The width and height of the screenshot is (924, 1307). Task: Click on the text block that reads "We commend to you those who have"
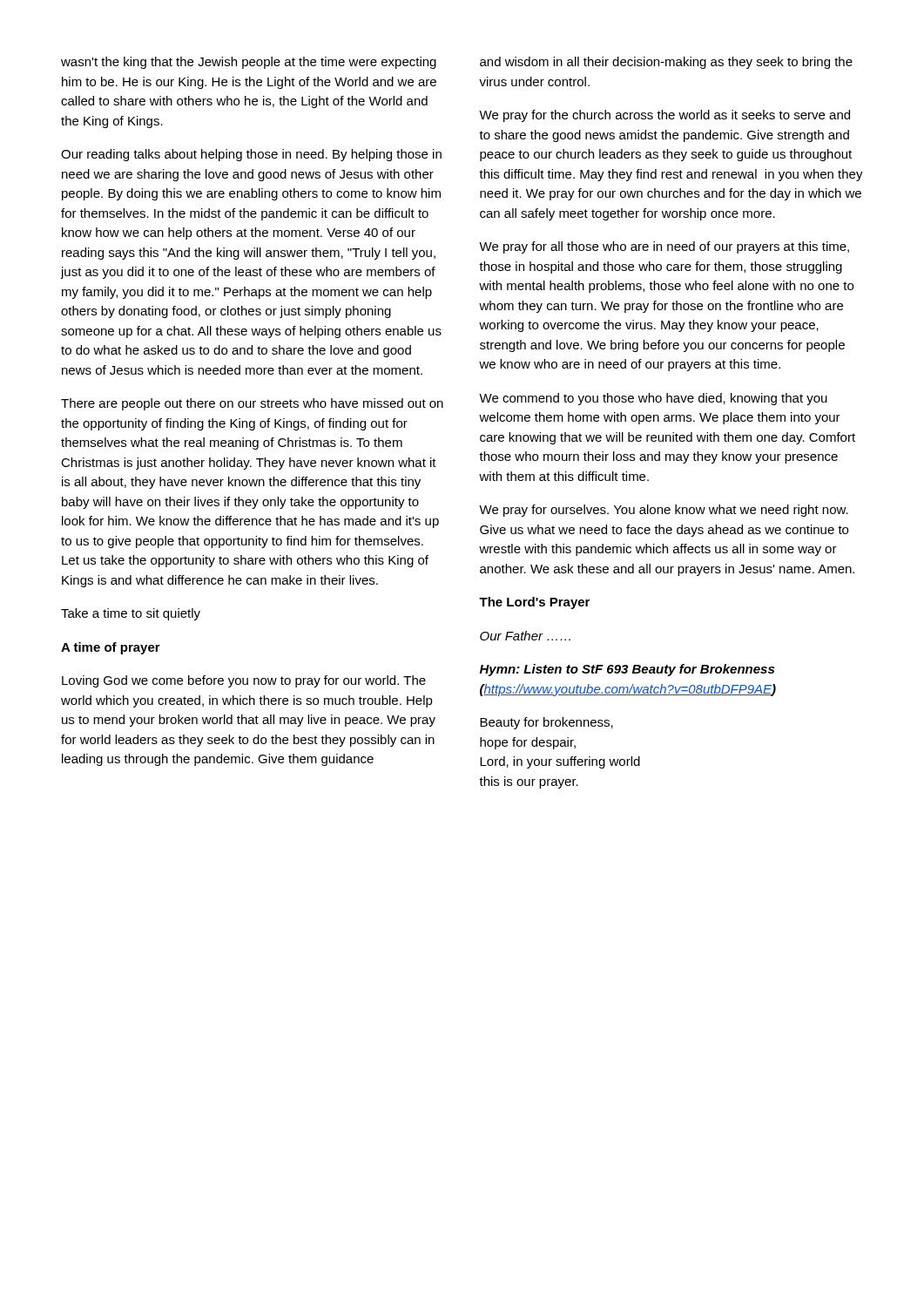click(671, 437)
